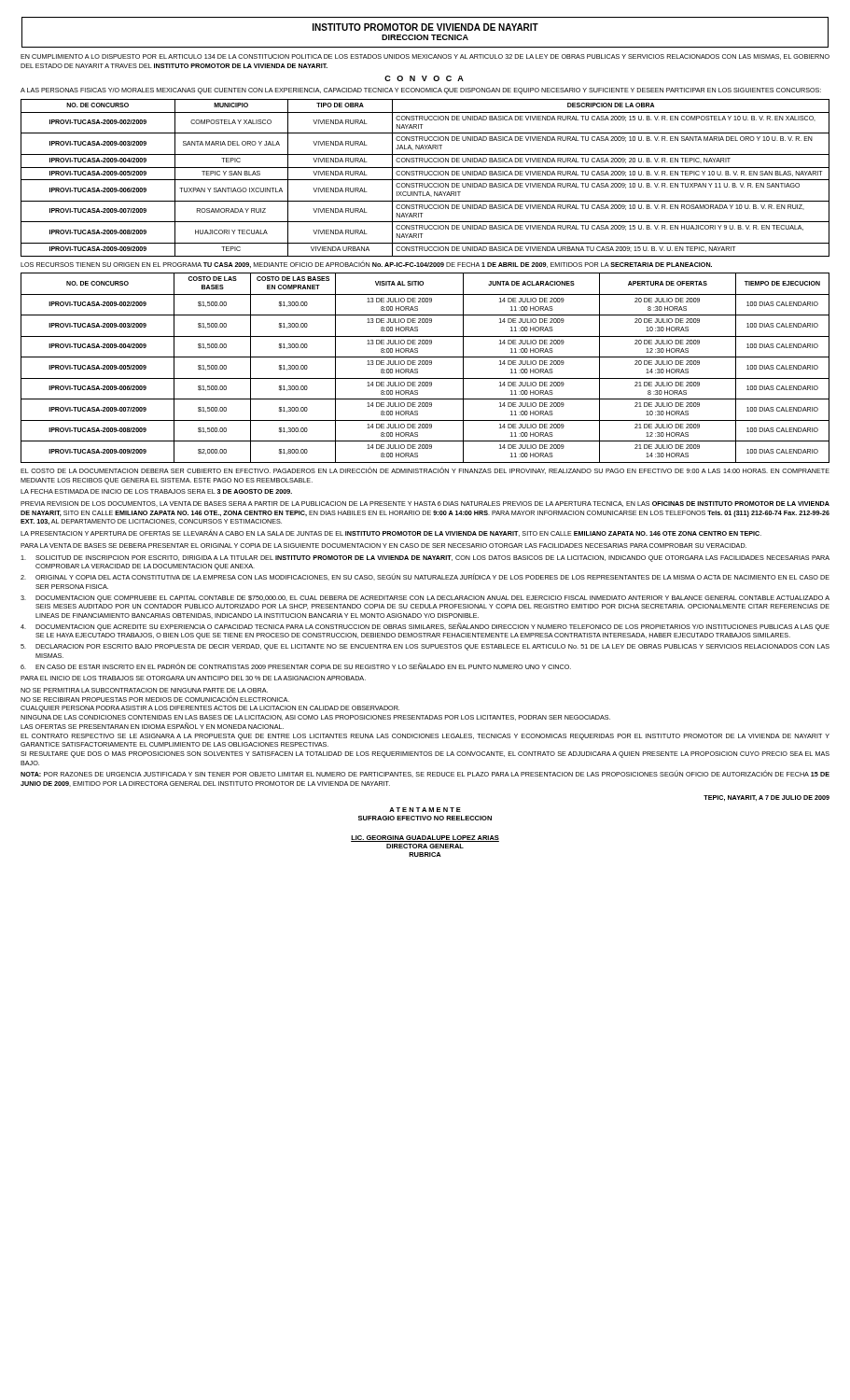Point to the block beginning "LA FECHA ESTIMADA DE INICIO DE LOS"

point(156,492)
